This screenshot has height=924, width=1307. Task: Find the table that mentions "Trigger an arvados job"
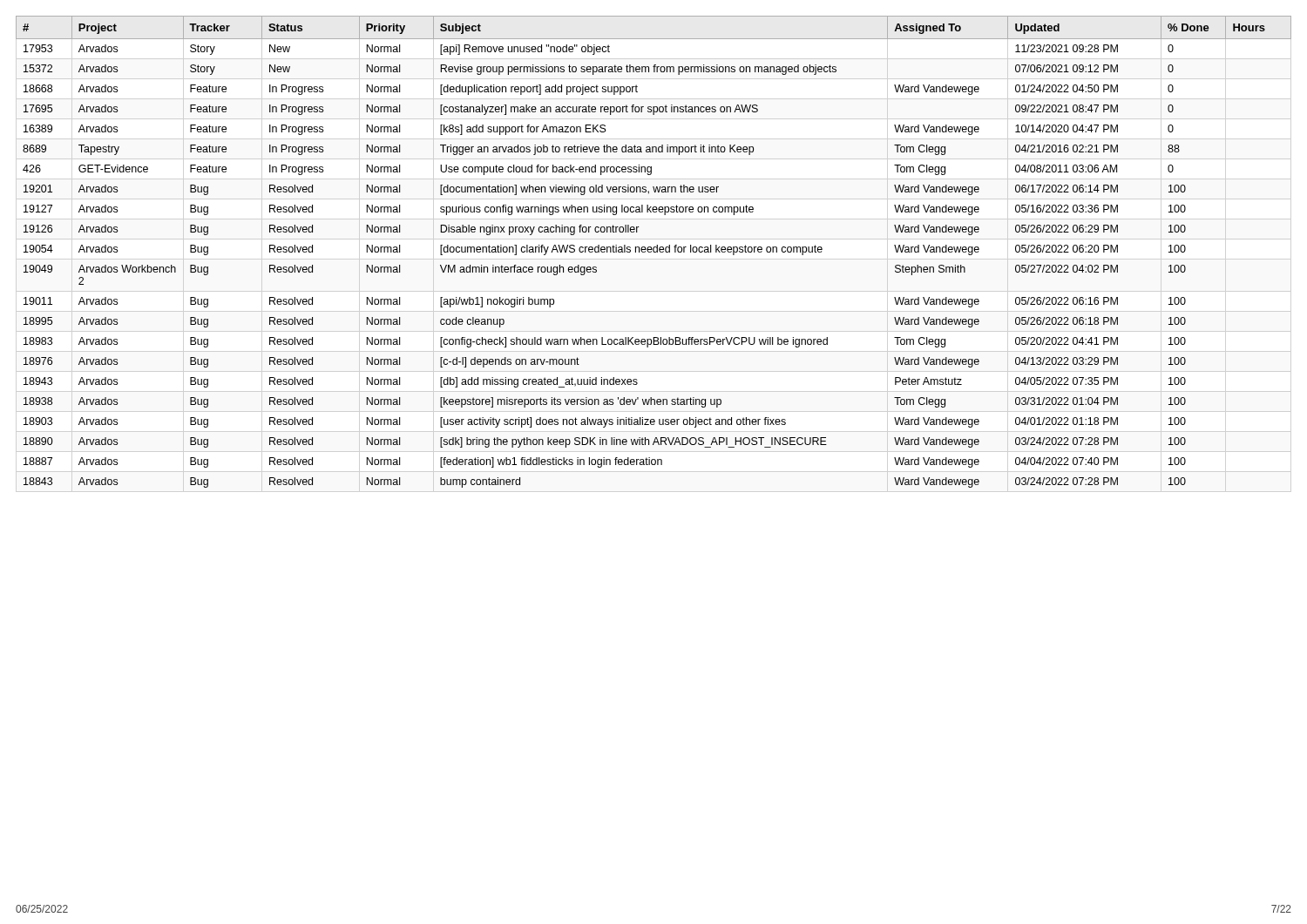click(x=654, y=254)
